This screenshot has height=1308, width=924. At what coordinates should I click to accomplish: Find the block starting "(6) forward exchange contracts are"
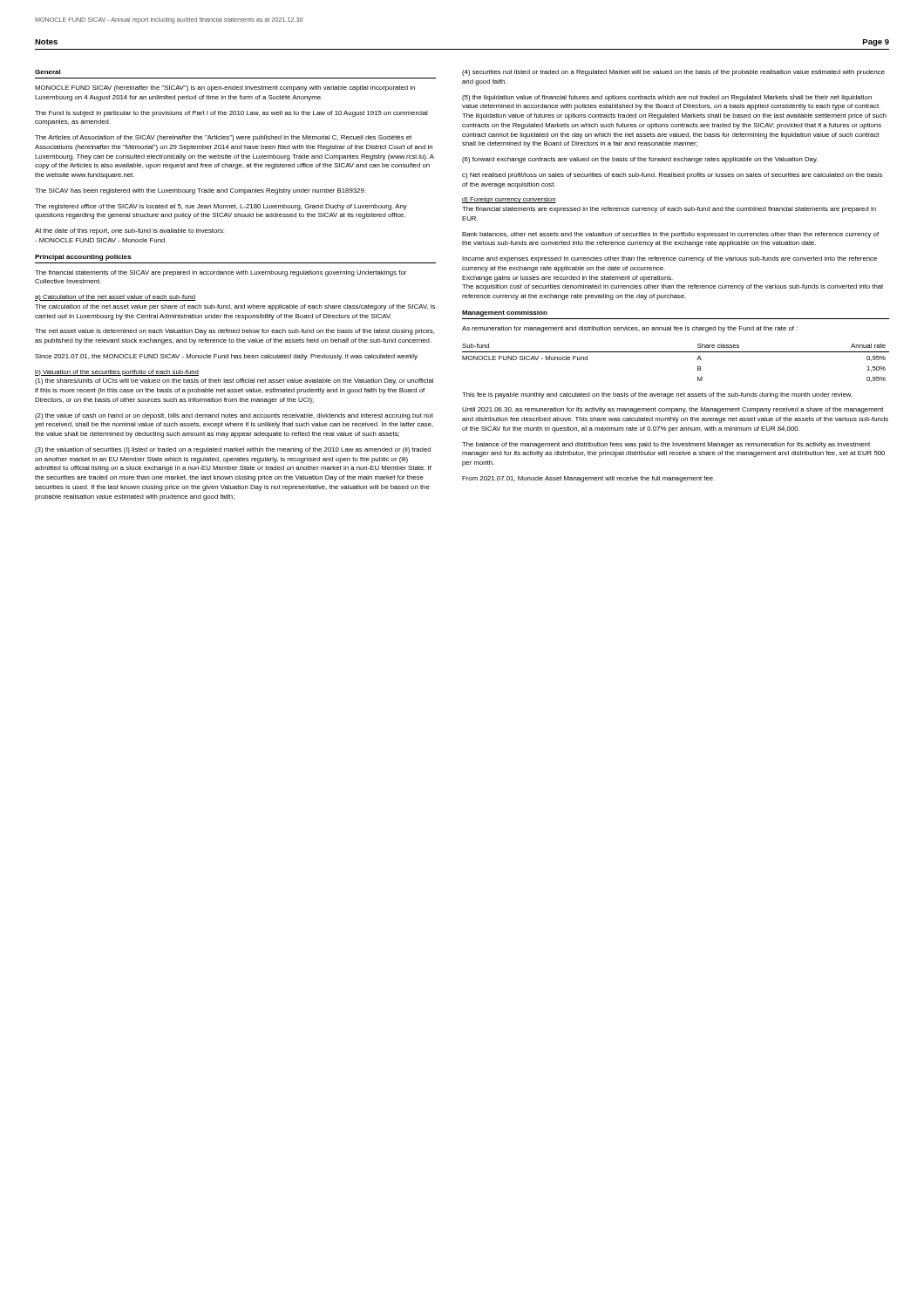[x=640, y=159]
